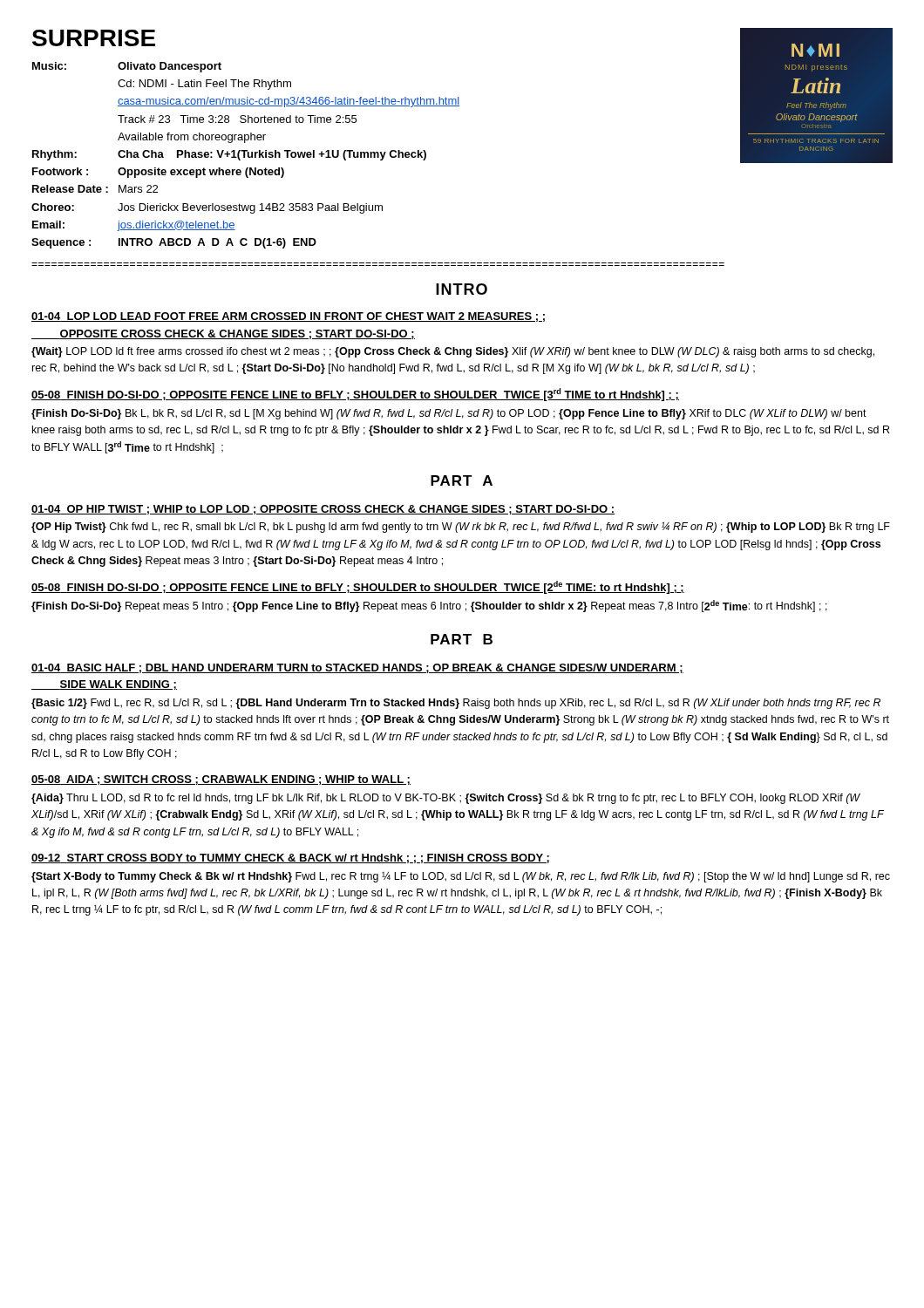The height and width of the screenshot is (1308, 924).
Task: Locate the text "PART A"
Action: coord(462,481)
